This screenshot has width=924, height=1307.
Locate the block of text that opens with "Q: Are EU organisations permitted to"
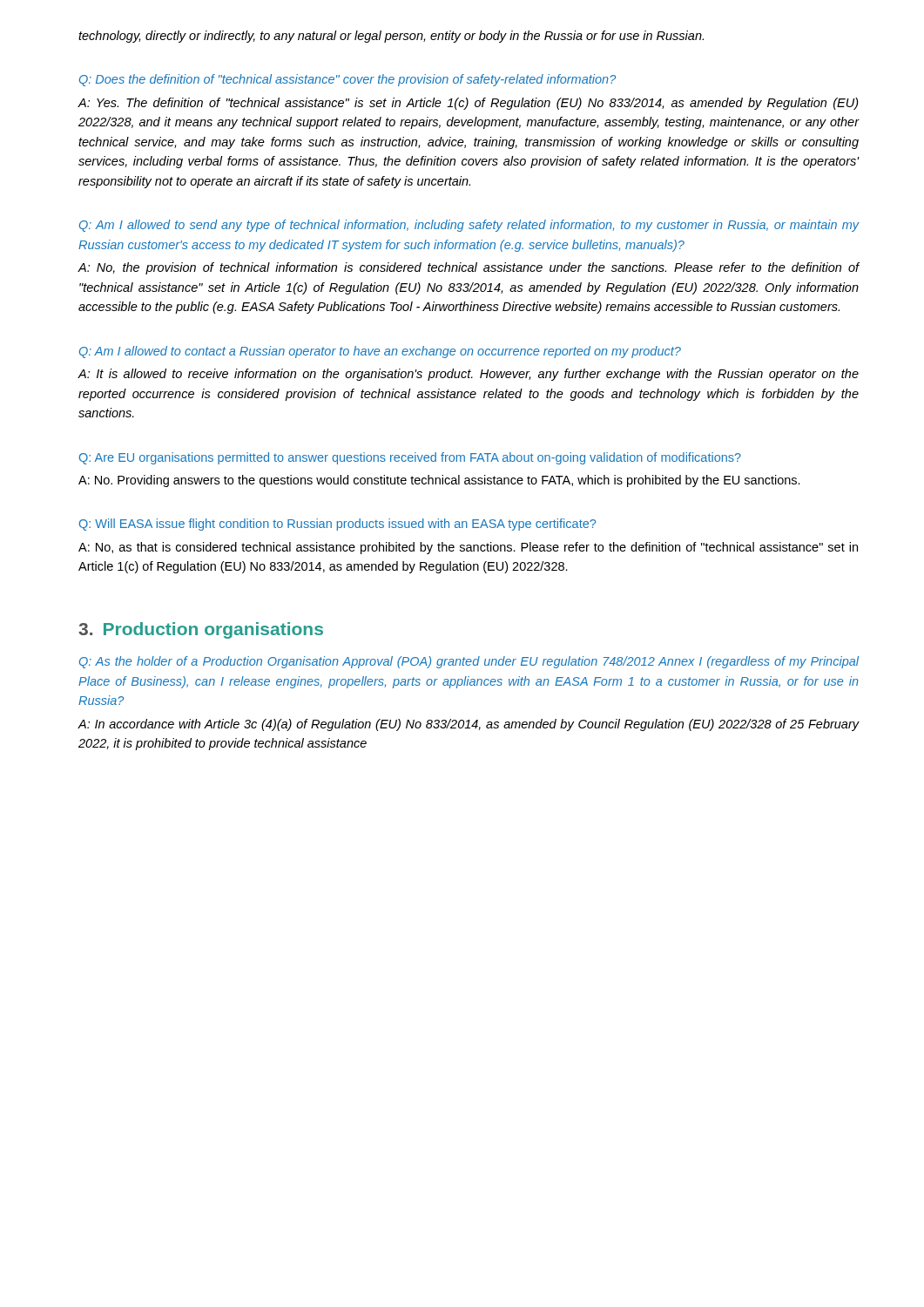click(469, 469)
